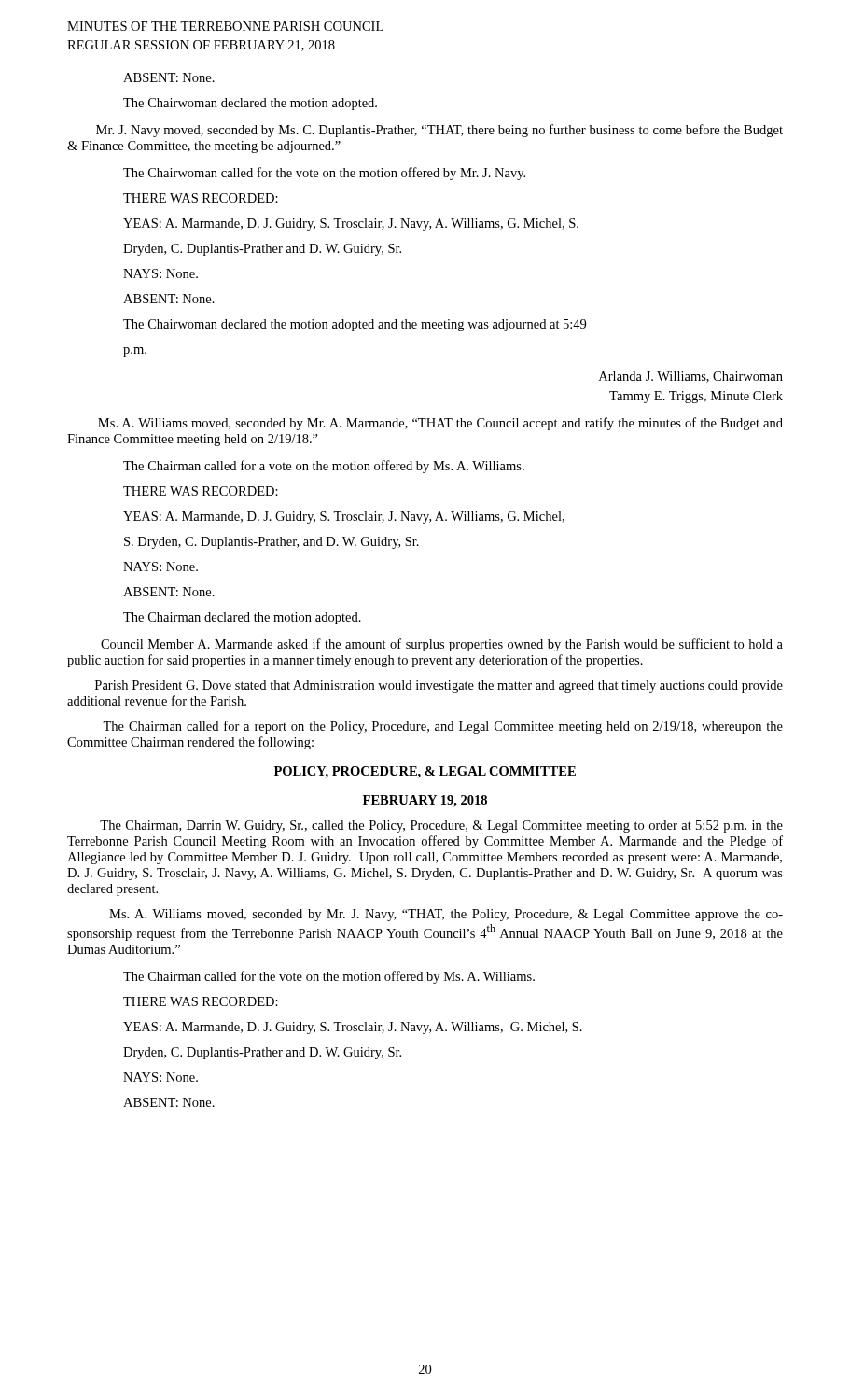850x1400 pixels.
Task: Point to the block beginning "The Chairwoman called for the vote on the"
Action: point(324,174)
